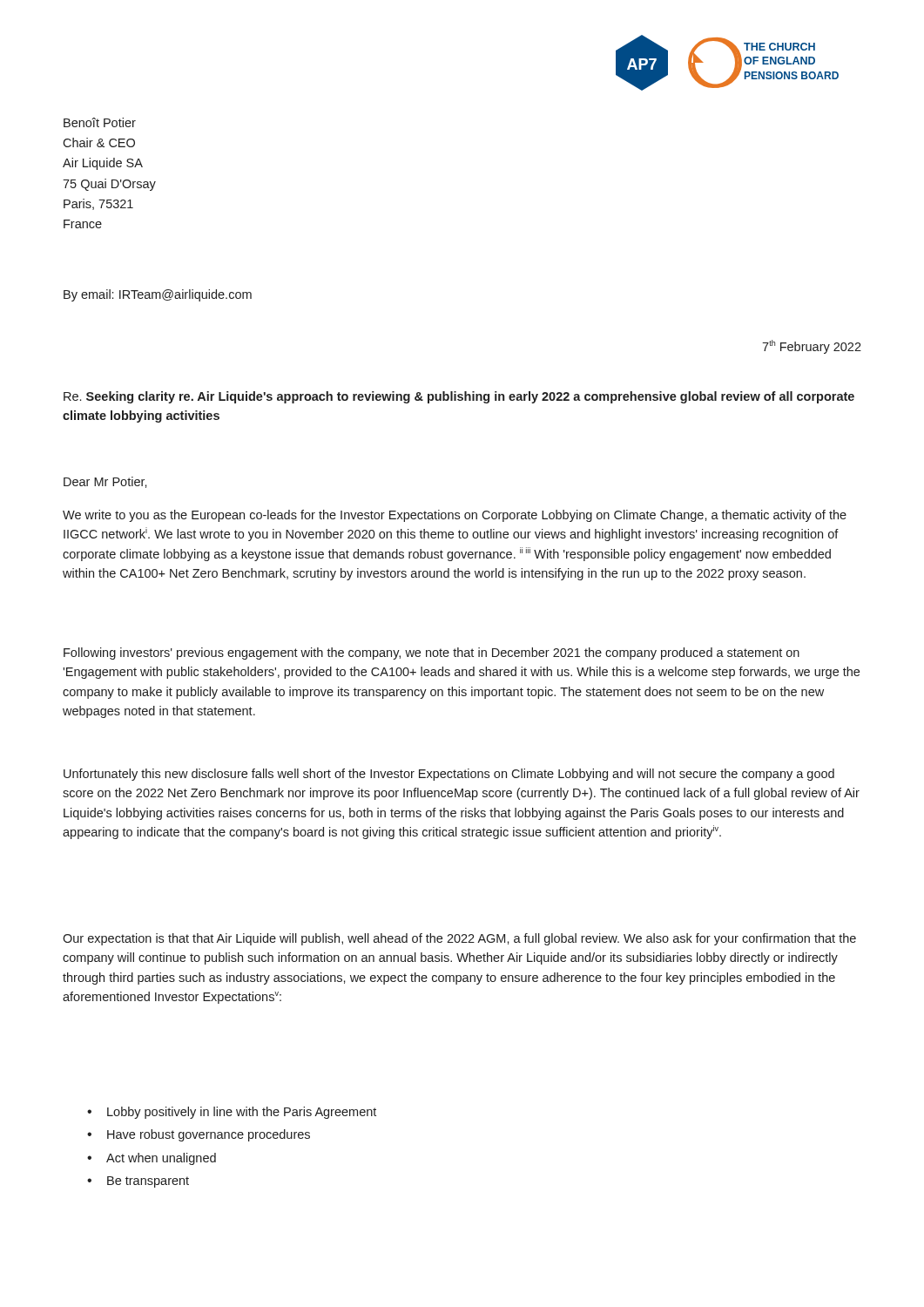Click on the element starting "Re. Seeking clarity re."
The height and width of the screenshot is (1307, 924).
point(459,406)
